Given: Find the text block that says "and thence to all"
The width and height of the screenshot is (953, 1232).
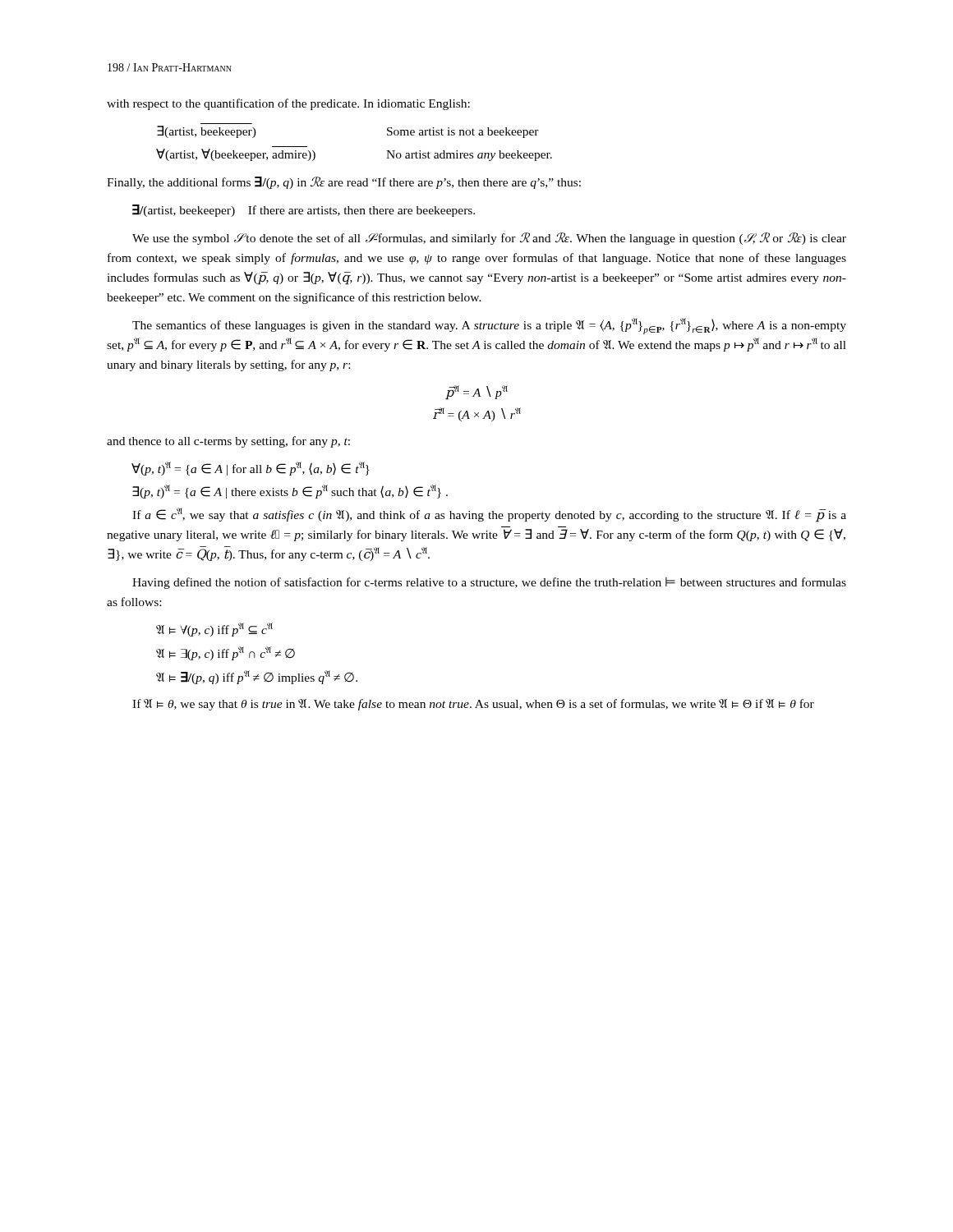Looking at the screenshot, I should 228,442.
